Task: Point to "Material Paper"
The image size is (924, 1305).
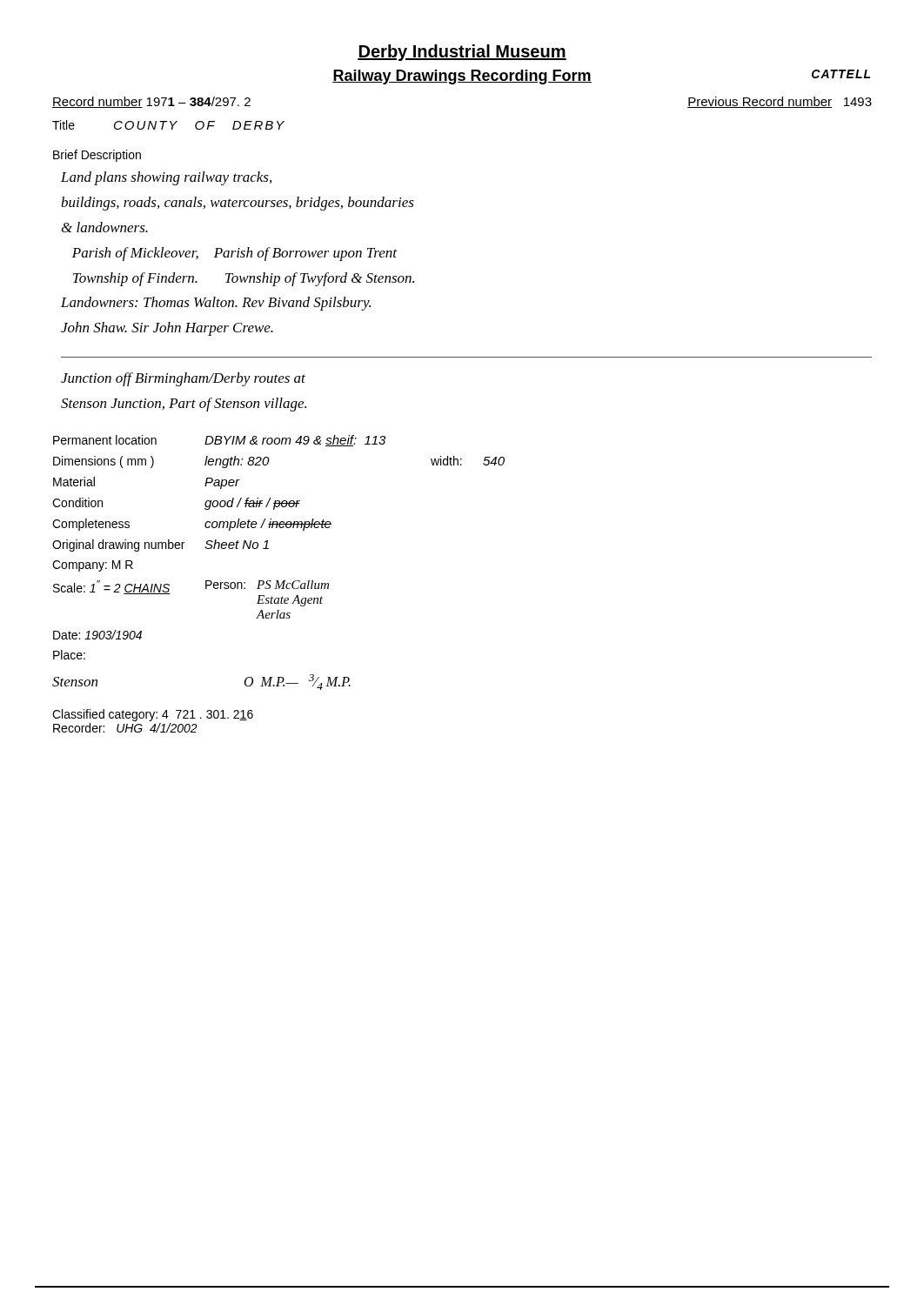Action: [71, 482]
